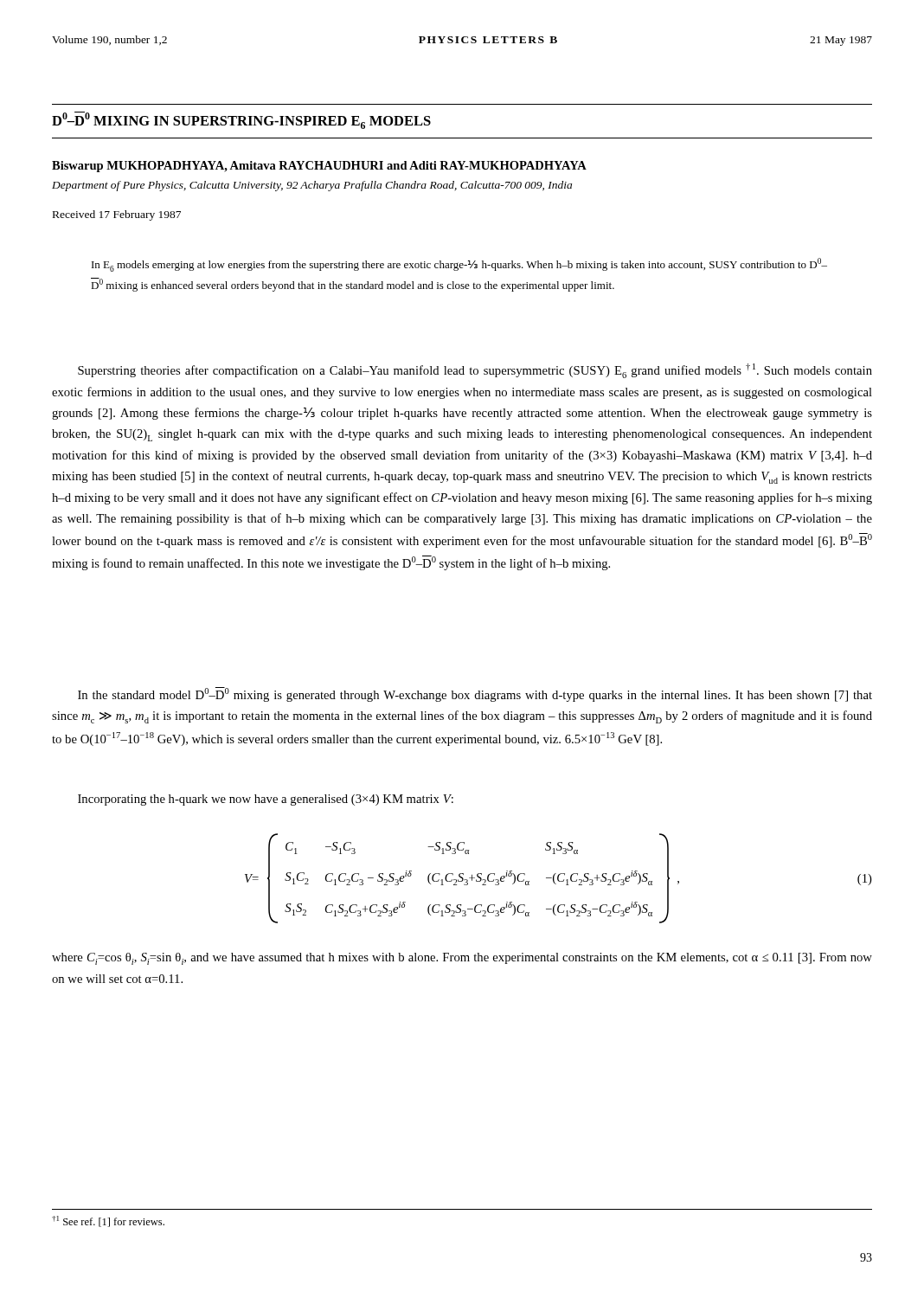Image resolution: width=924 pixels, height=1298 pixels.
Task: Navigate to the passage starting "Biswarup MUKHOPADHYAYA, Amitava"
Action: (319, 165)
